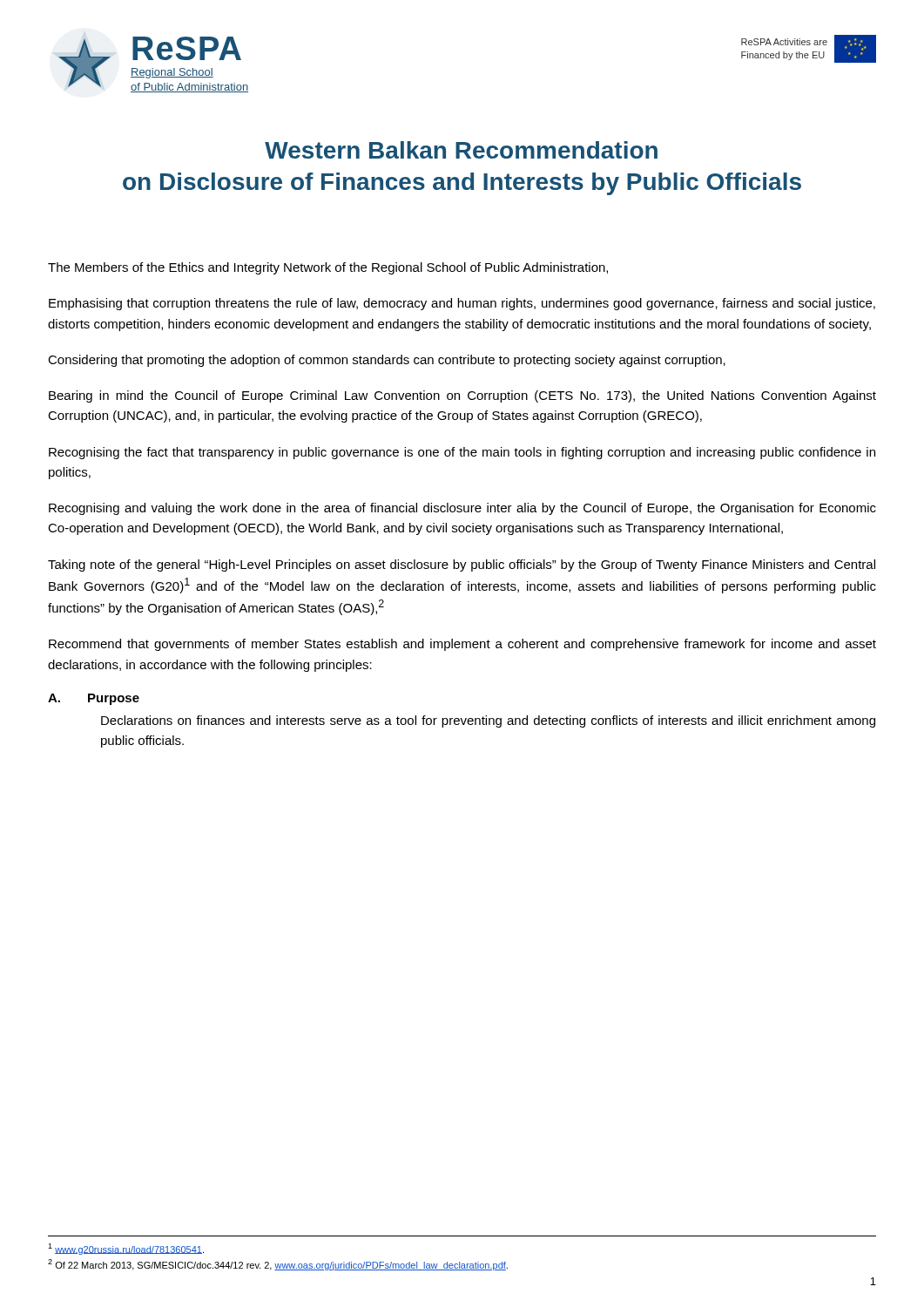Click where it says "A. Purpose"
This screenshot has height=1307, width=924.
94,697
